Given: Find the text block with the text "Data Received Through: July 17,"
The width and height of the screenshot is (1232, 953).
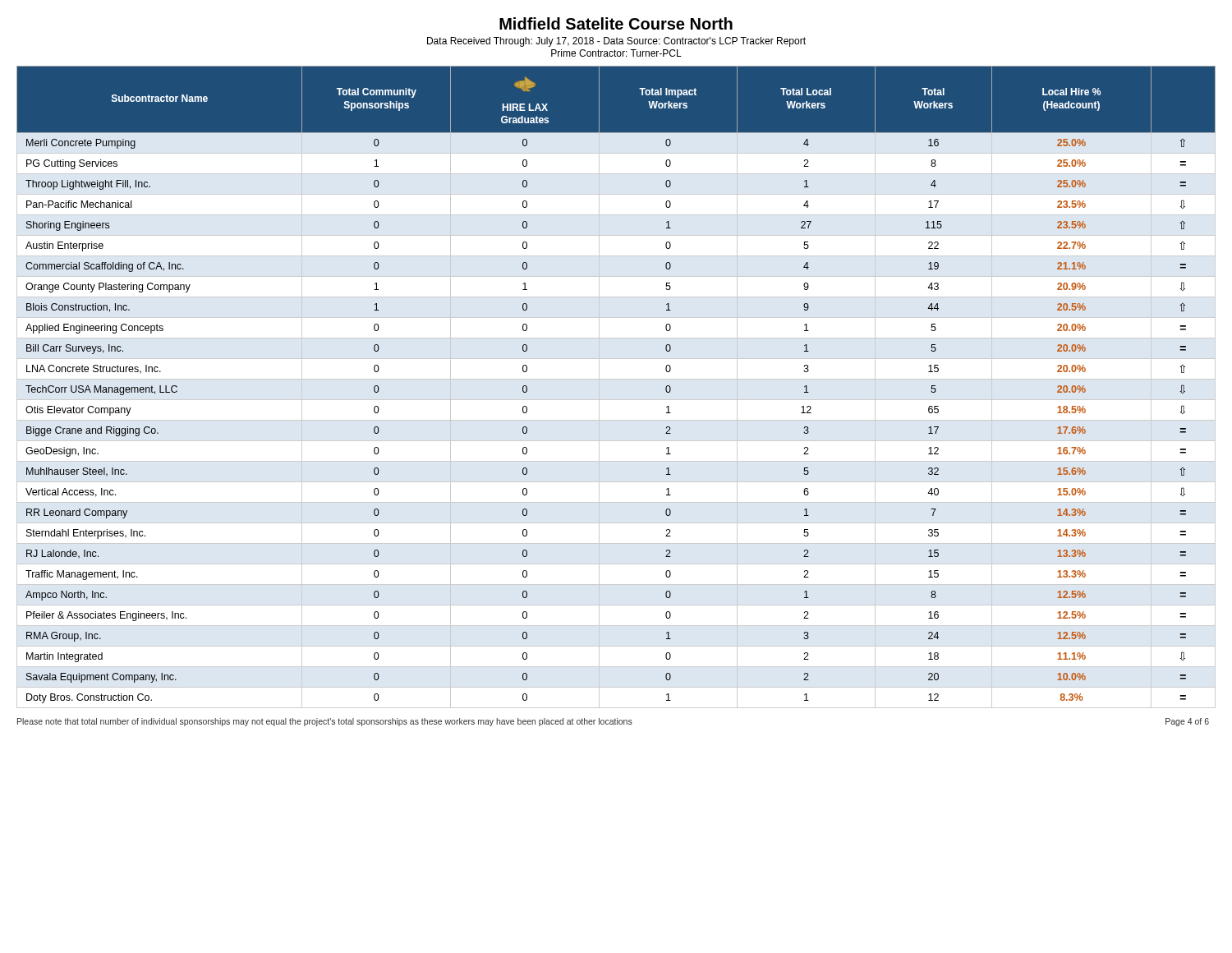Looking at the screenshot, I should pos(616,41).
